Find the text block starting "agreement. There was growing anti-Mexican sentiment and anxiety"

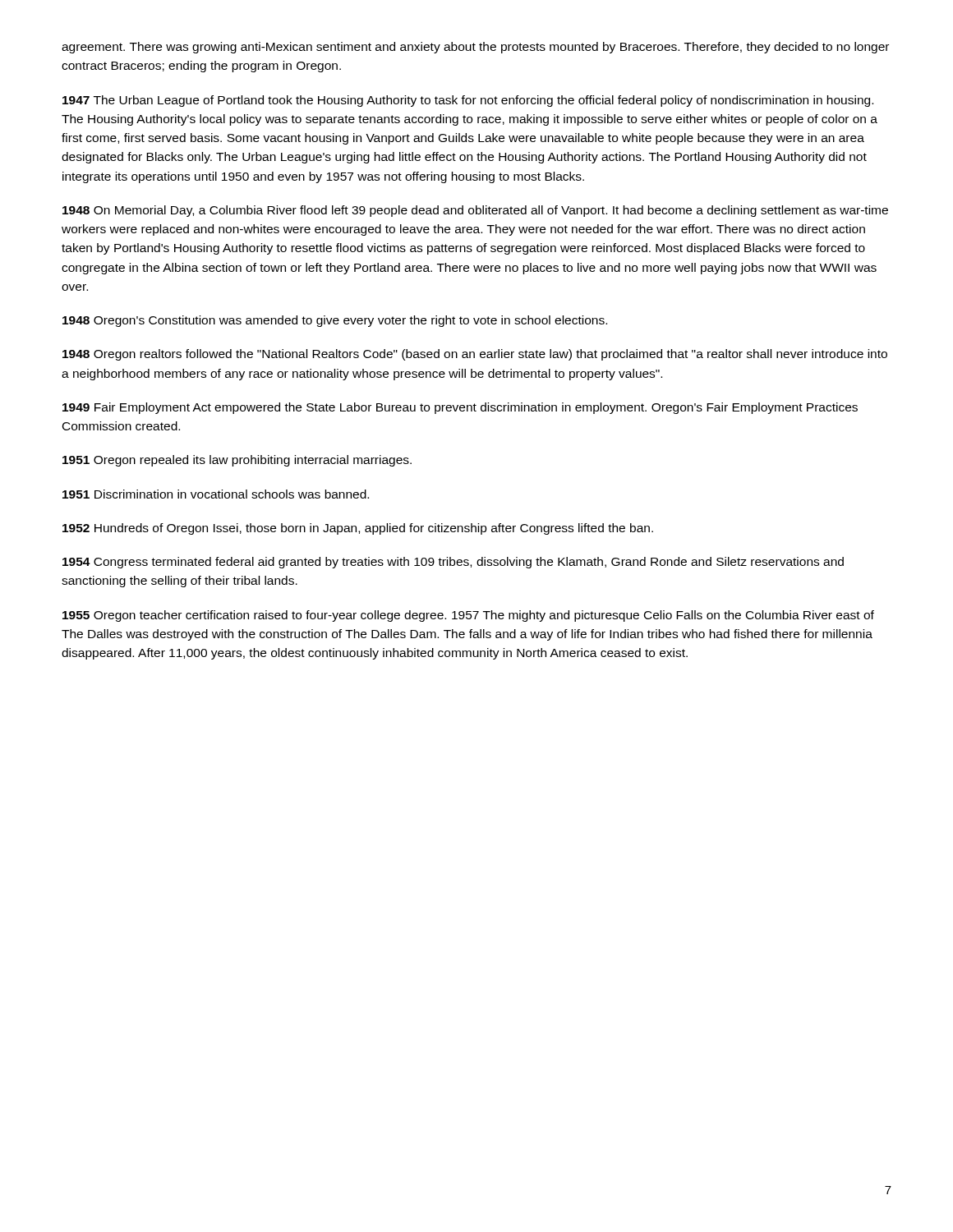pos(475,56)
